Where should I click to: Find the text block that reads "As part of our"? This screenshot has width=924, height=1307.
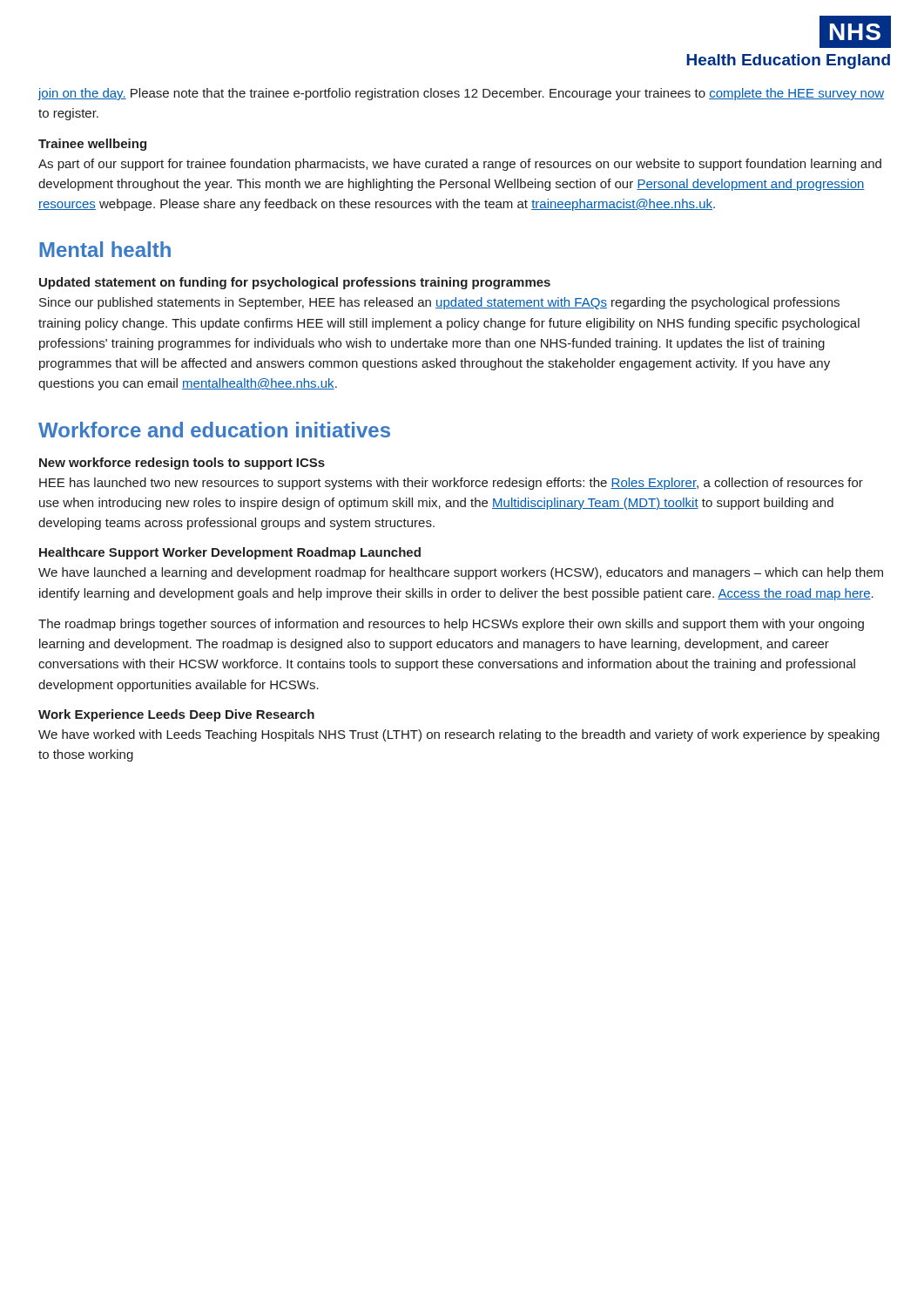pyautogui.click(x=460, y=183)
